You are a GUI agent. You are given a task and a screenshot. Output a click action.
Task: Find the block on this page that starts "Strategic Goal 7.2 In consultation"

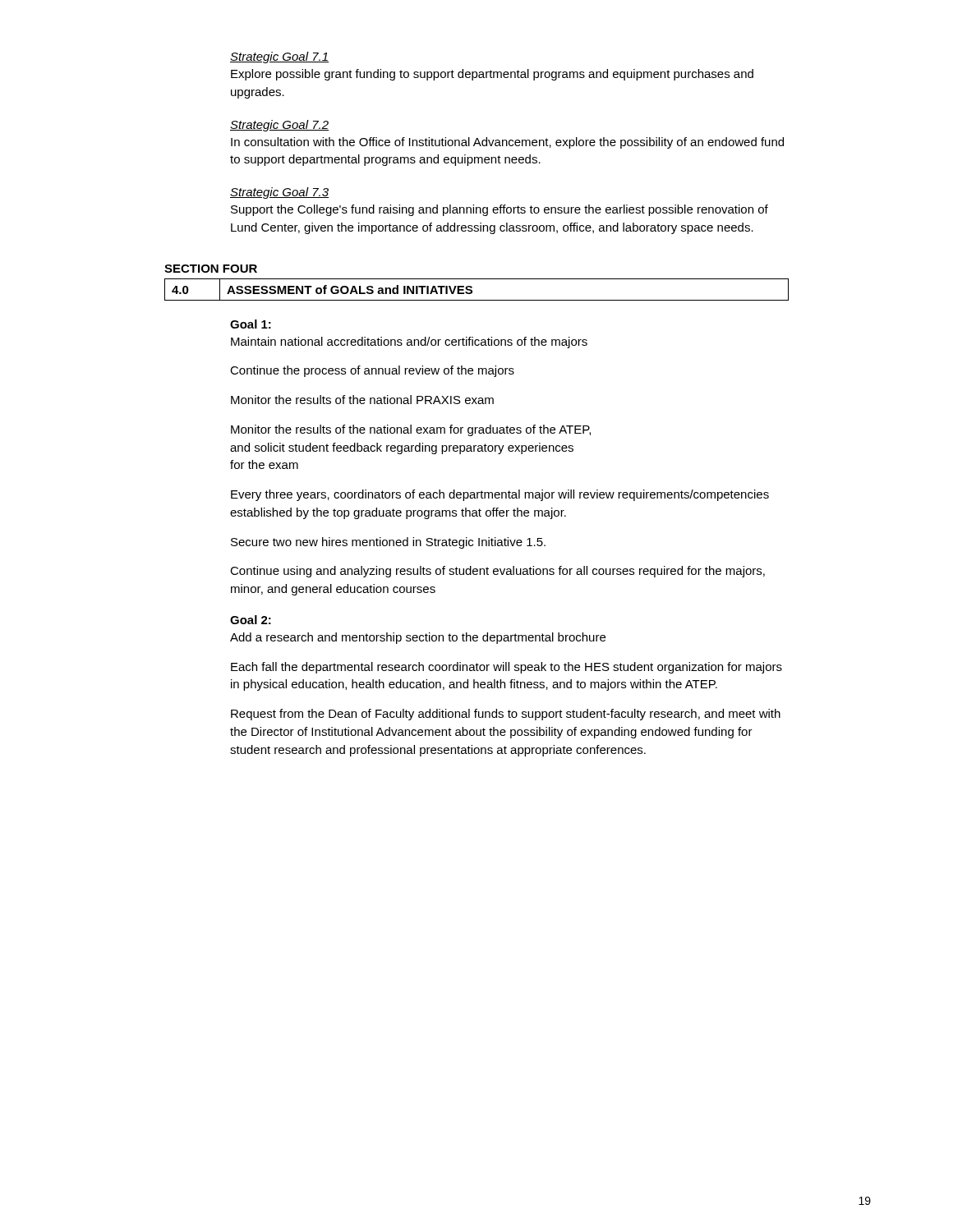[x=509, y=143]
